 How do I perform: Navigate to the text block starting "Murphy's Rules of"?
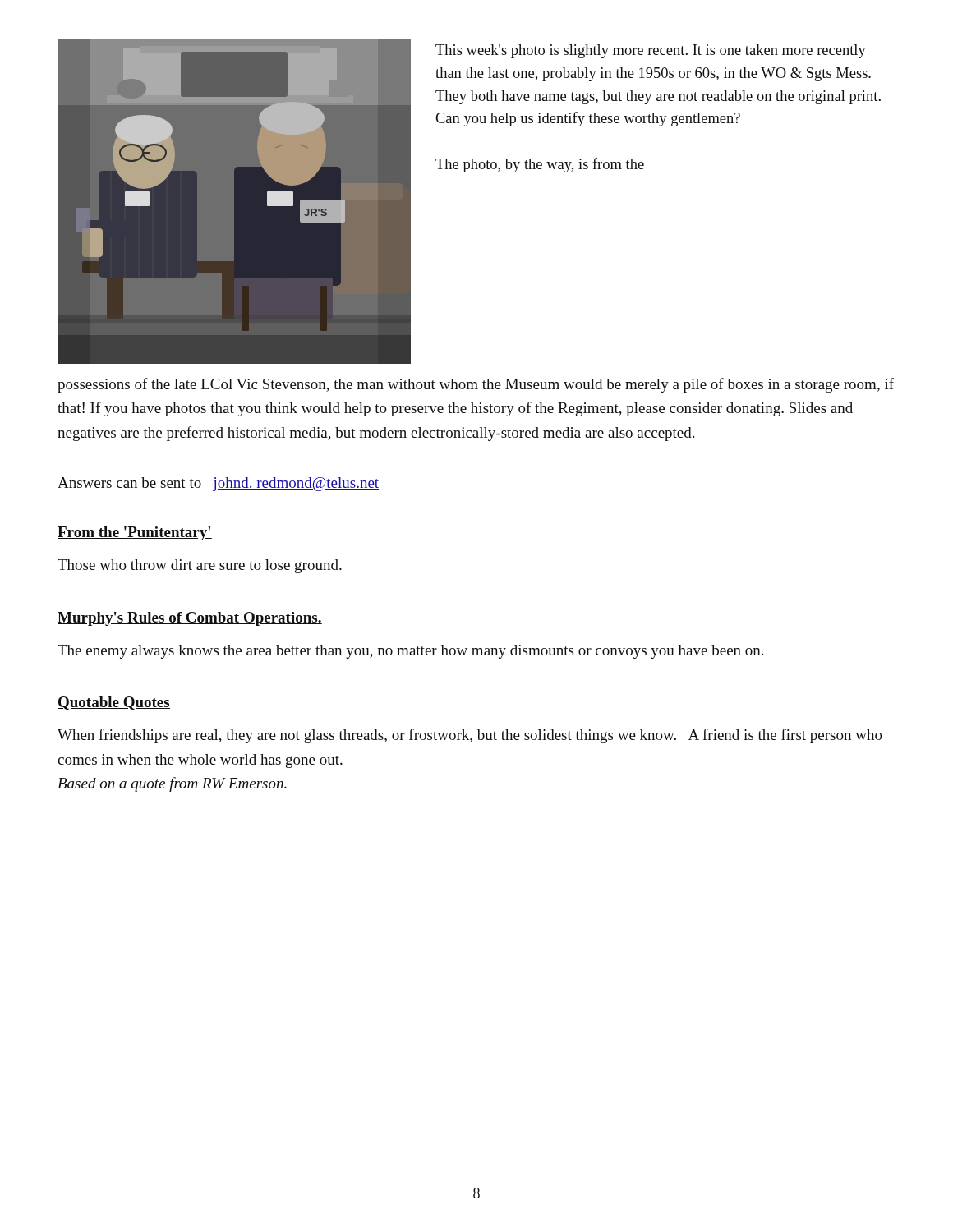[x=190, y=617]
